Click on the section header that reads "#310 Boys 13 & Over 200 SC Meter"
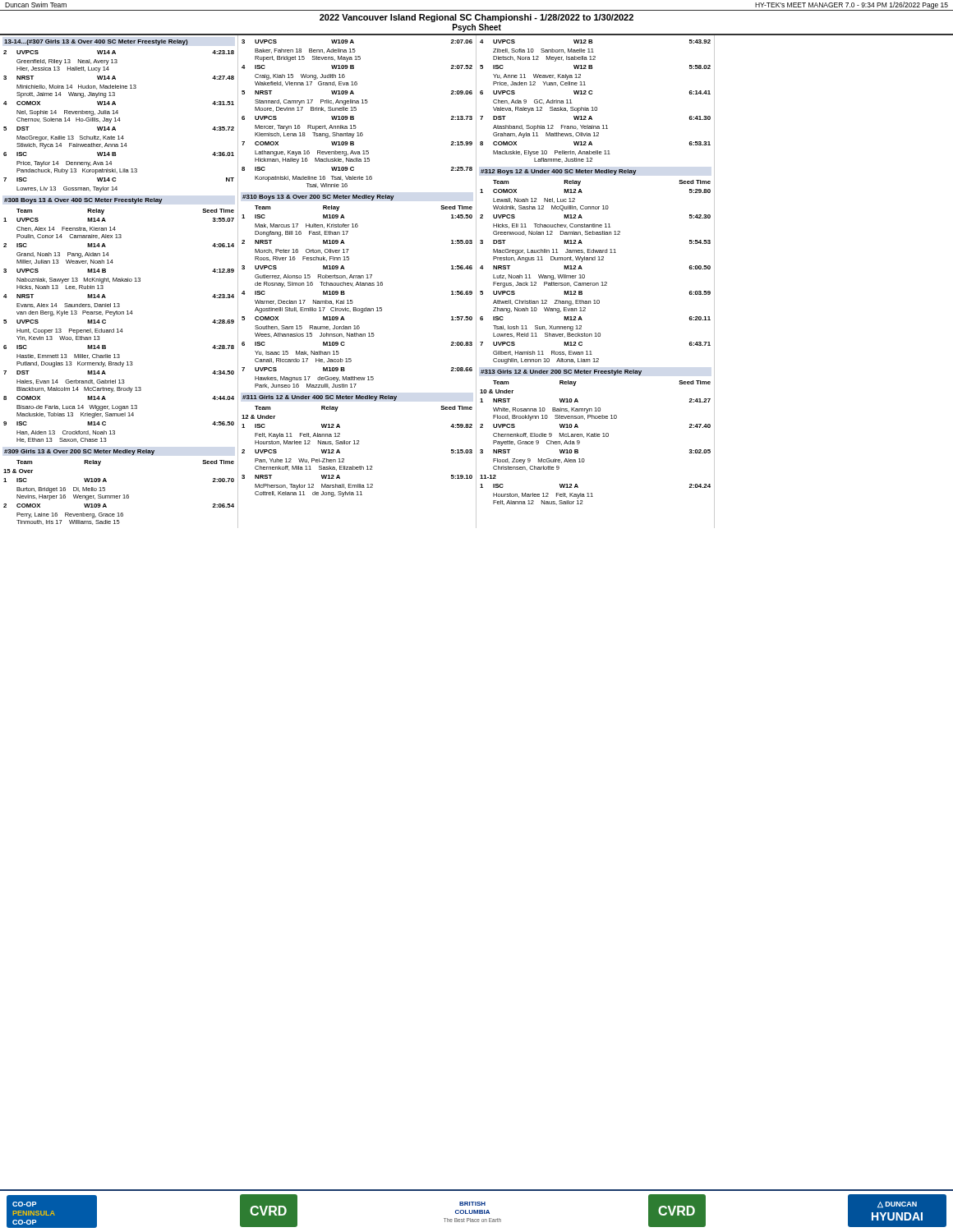Screen dimensions: 1232x953 (x=318, y=197)
